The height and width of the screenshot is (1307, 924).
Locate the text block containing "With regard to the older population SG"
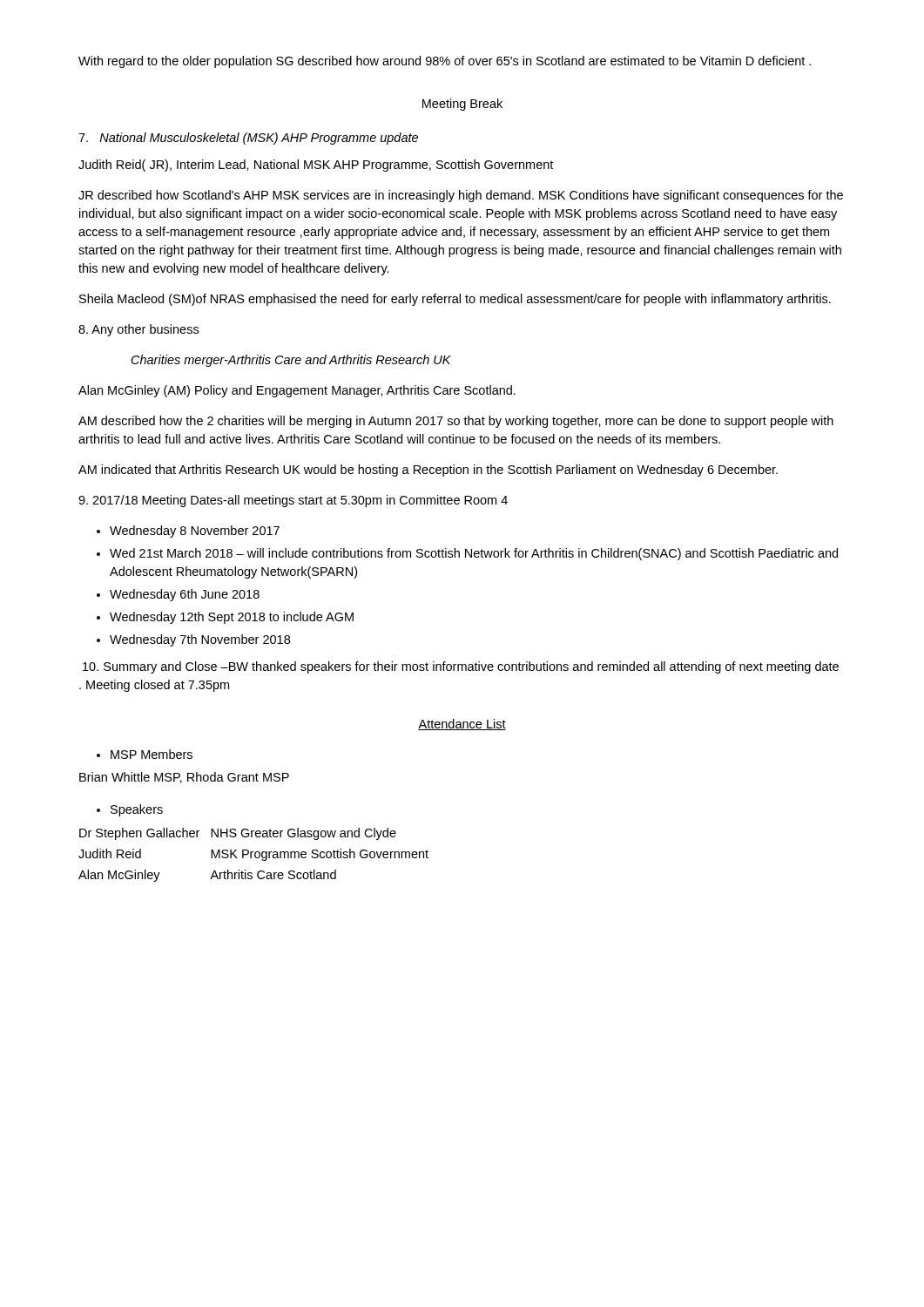coord(445,61)
